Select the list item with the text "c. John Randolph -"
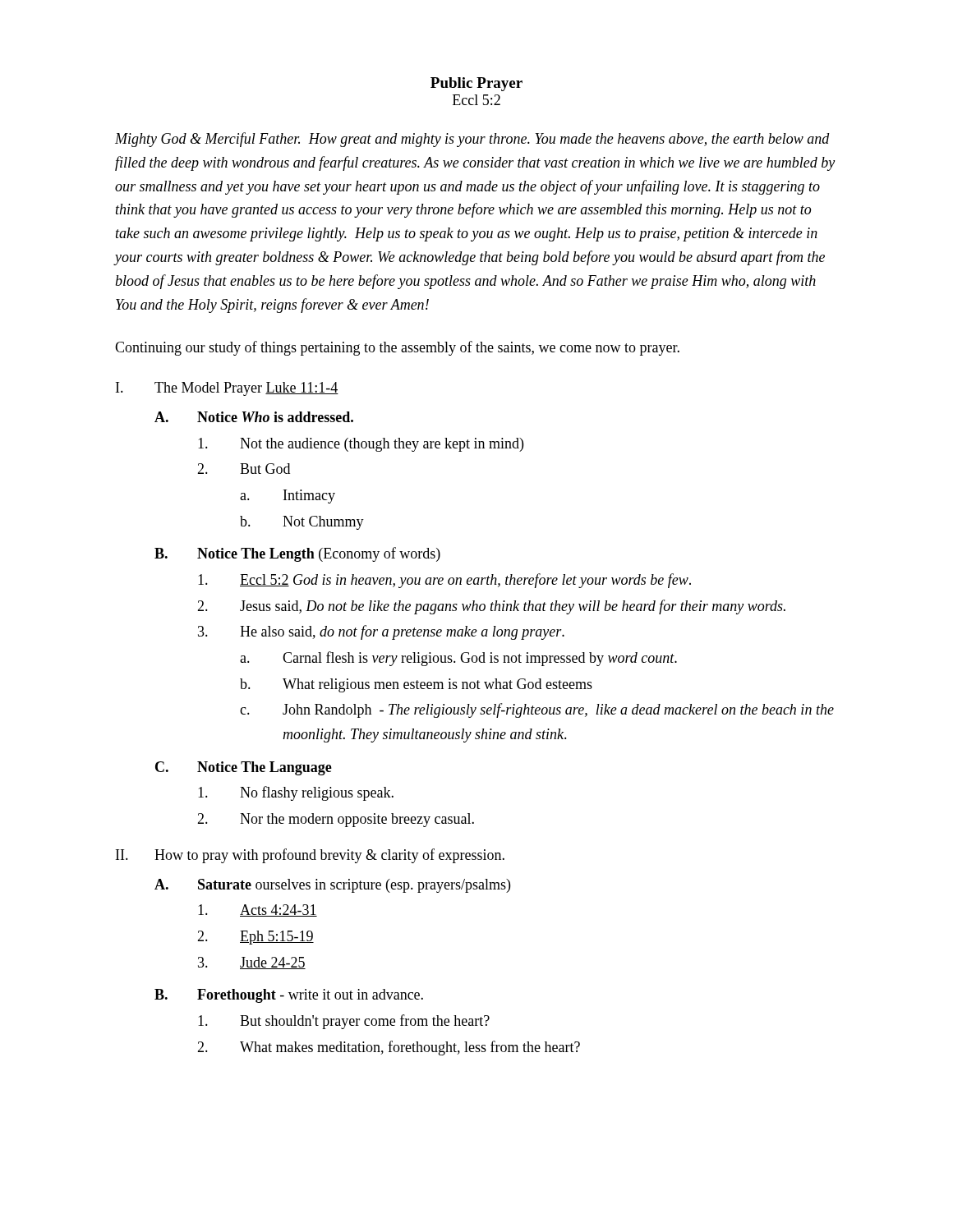This screenshot has width=953, height=1232. click(x=539, y=723)
